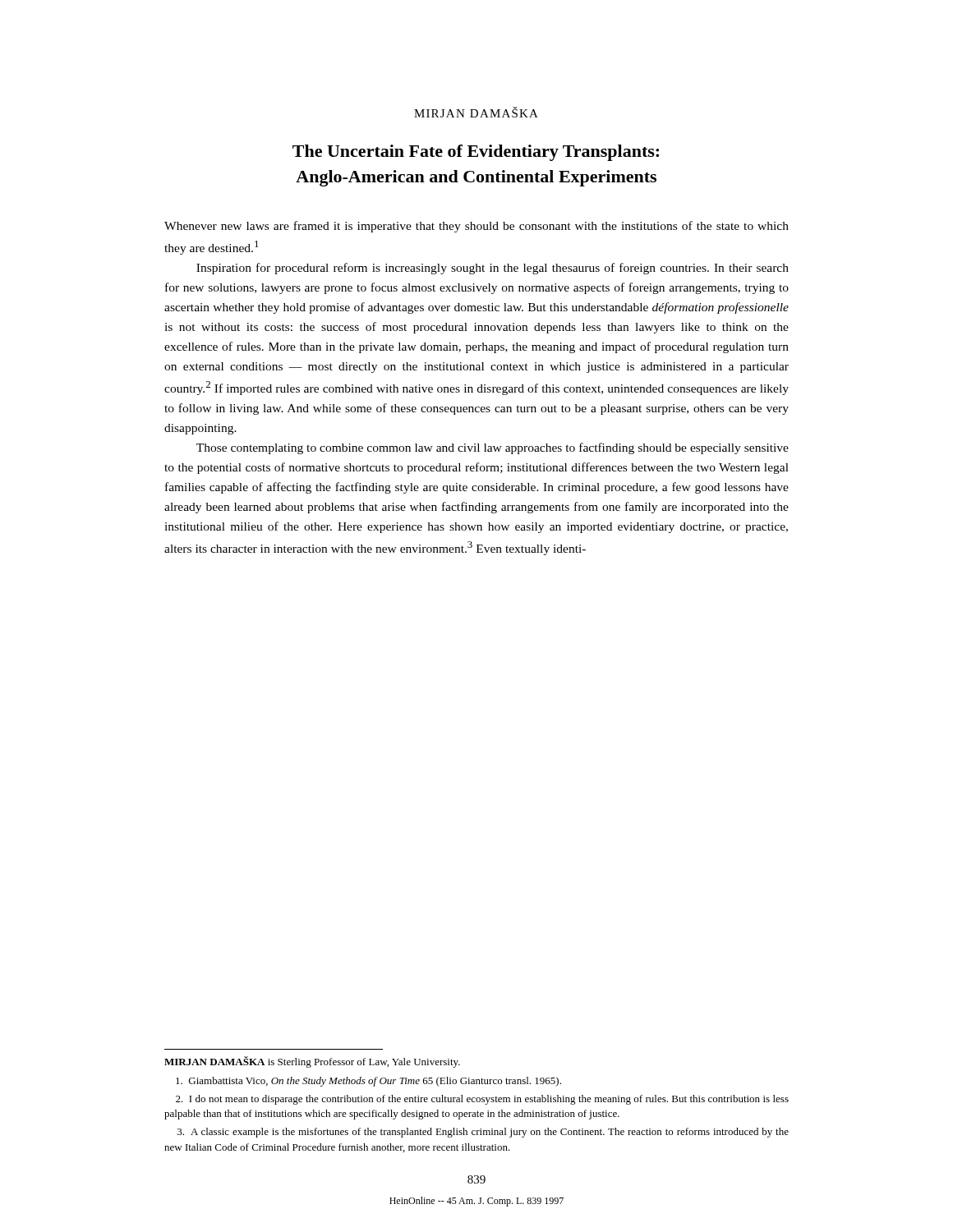The height and width of the screenshot is (1232, 953).
Task: Click on the title with the text "The Uncertain Fate of Evidentiary"
Action: coord(476,163)
